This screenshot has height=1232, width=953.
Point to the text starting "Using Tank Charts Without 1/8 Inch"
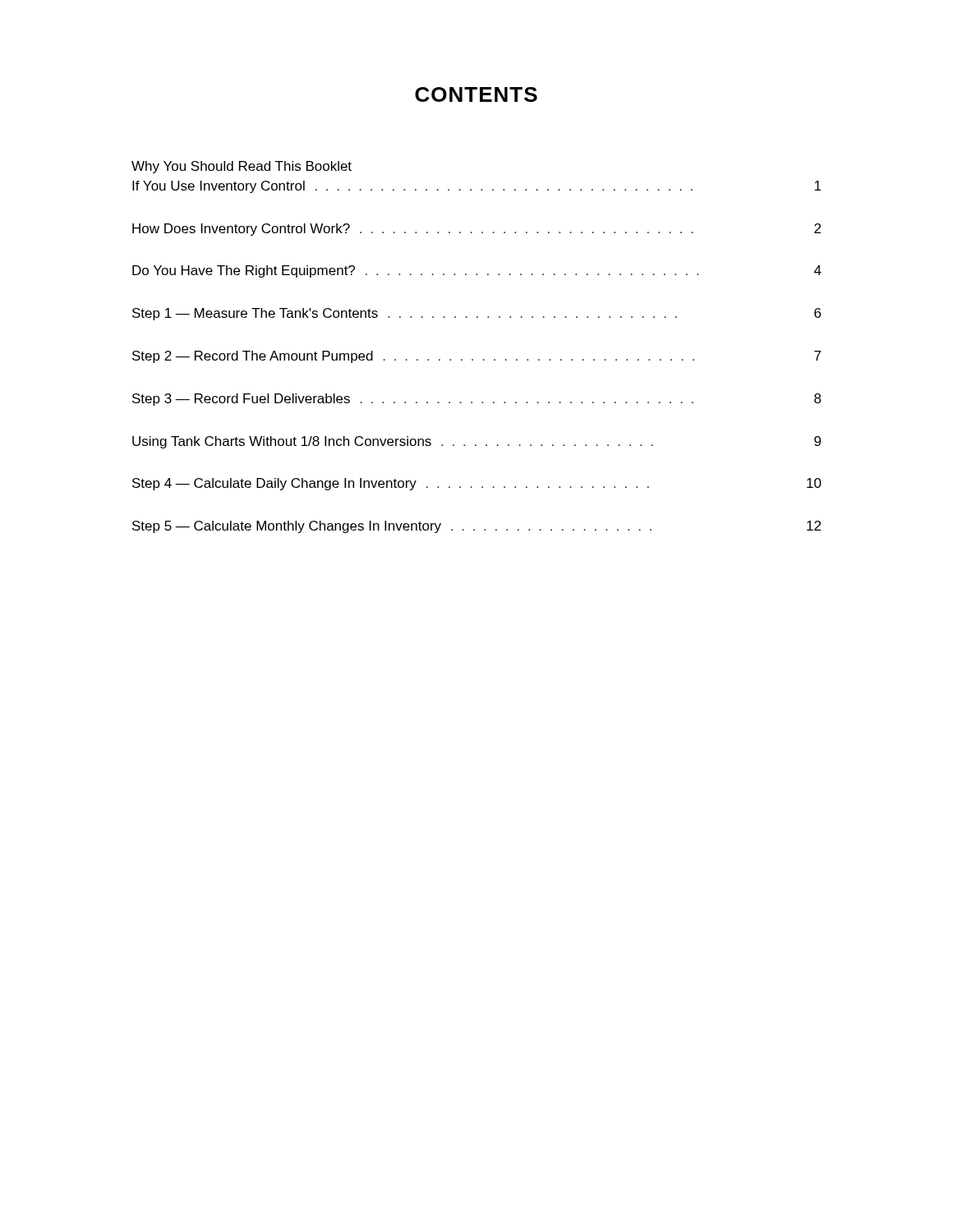tap(476, 441)
